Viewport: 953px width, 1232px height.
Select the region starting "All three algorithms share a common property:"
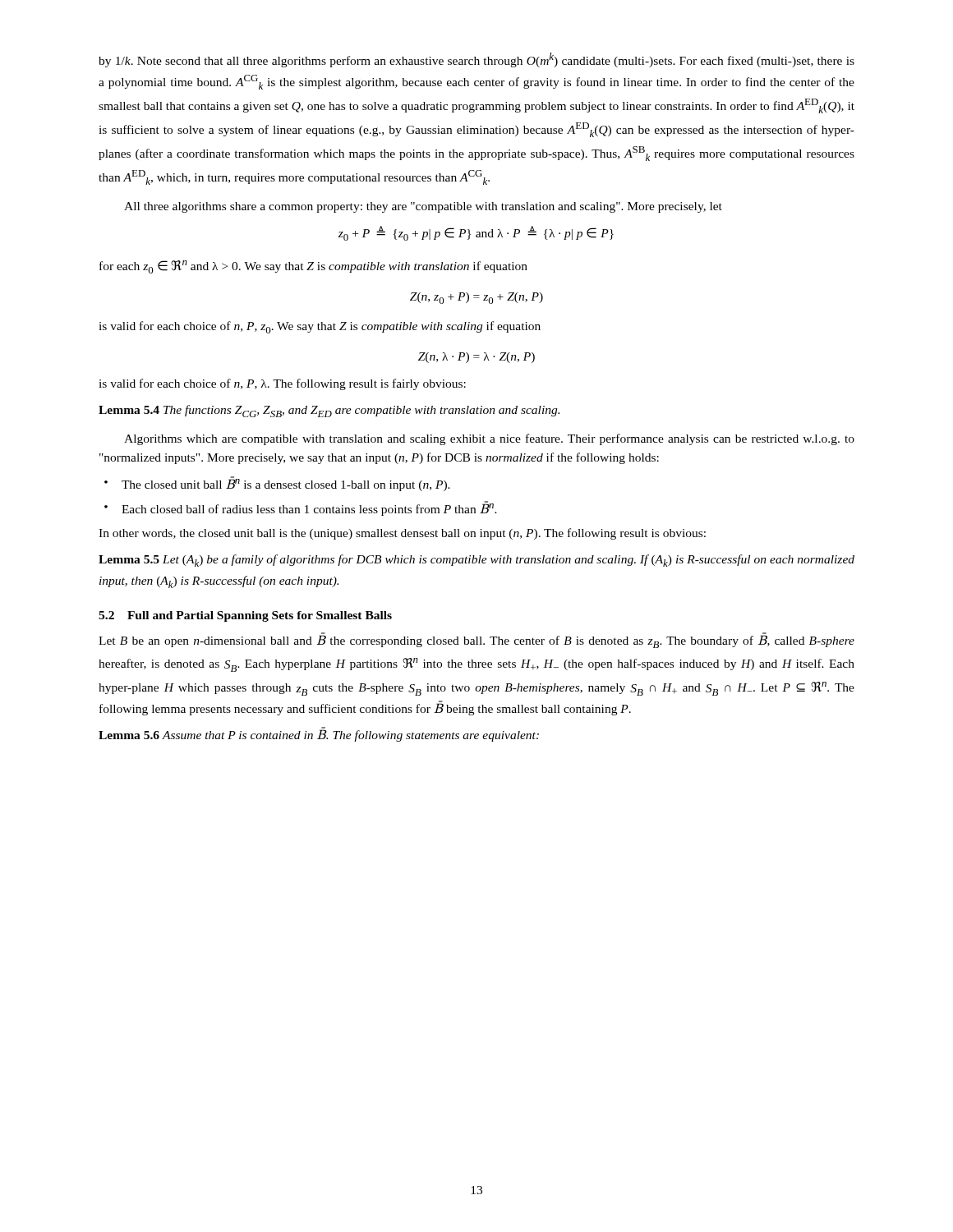point(423,206)
